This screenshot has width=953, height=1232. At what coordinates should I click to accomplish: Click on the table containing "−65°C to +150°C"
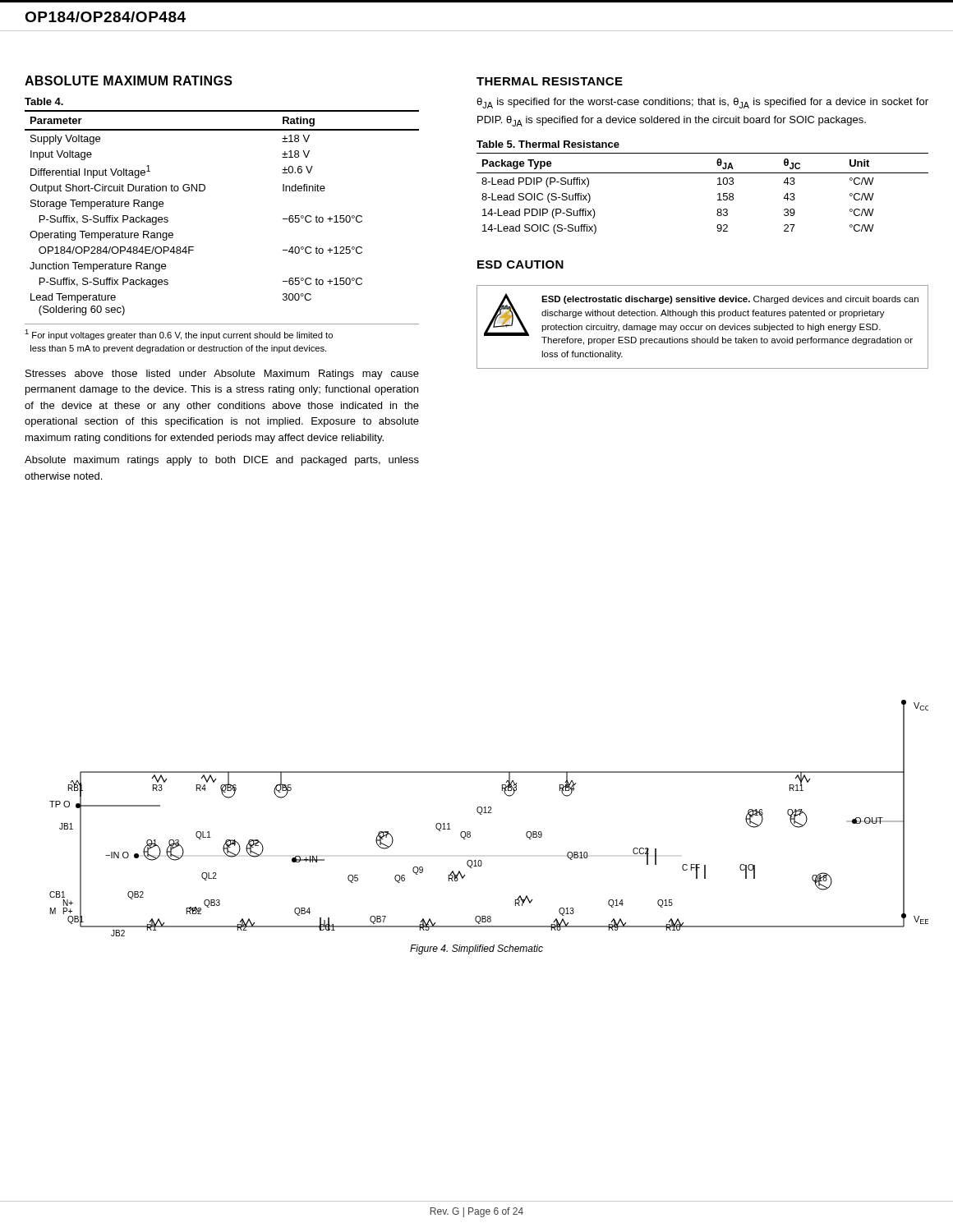coord(222,214)
